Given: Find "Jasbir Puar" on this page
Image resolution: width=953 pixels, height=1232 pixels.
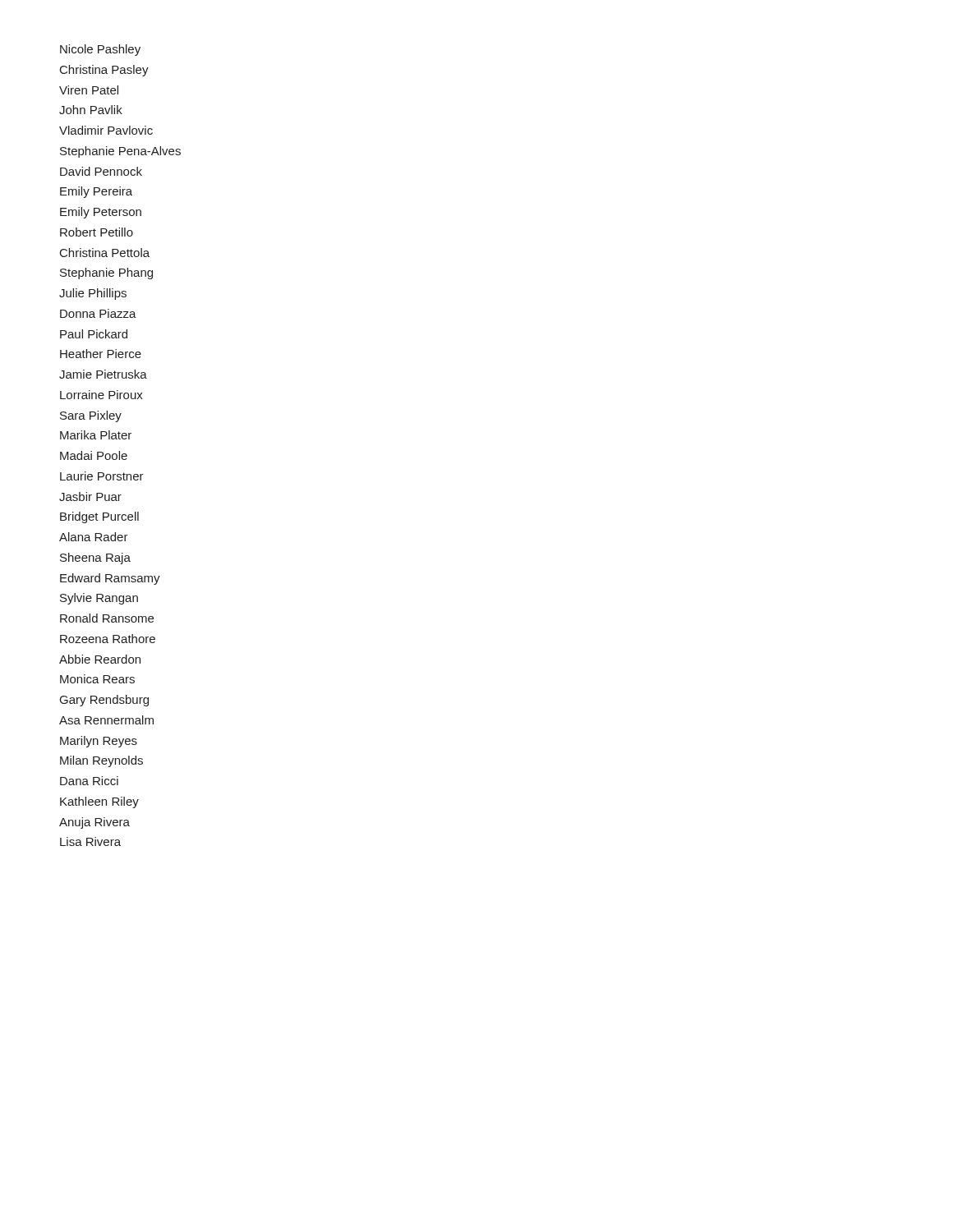Looking at the screenshot, I should click(x=90, y=496).
